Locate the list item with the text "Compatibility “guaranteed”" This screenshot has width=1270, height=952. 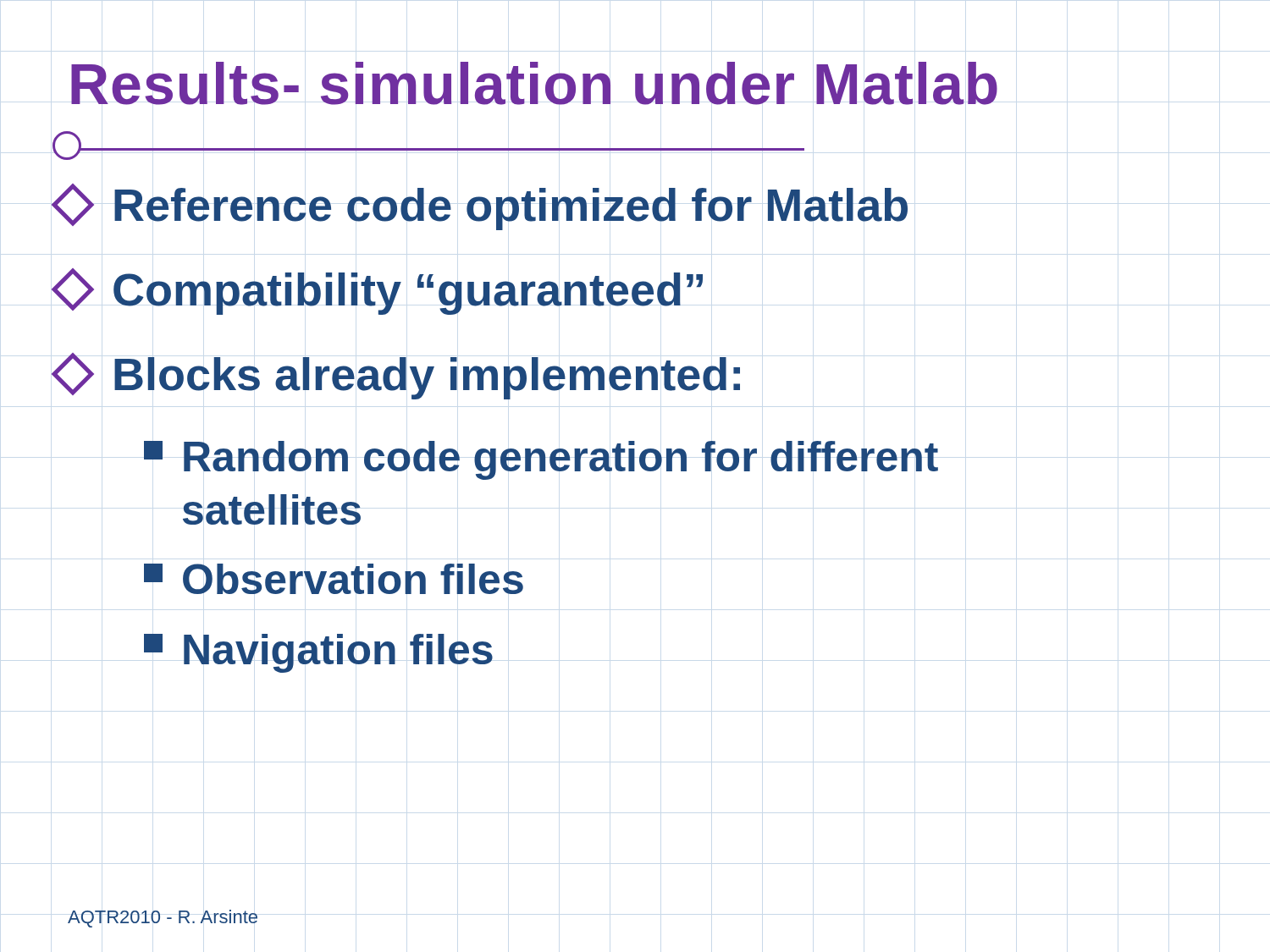379,293
